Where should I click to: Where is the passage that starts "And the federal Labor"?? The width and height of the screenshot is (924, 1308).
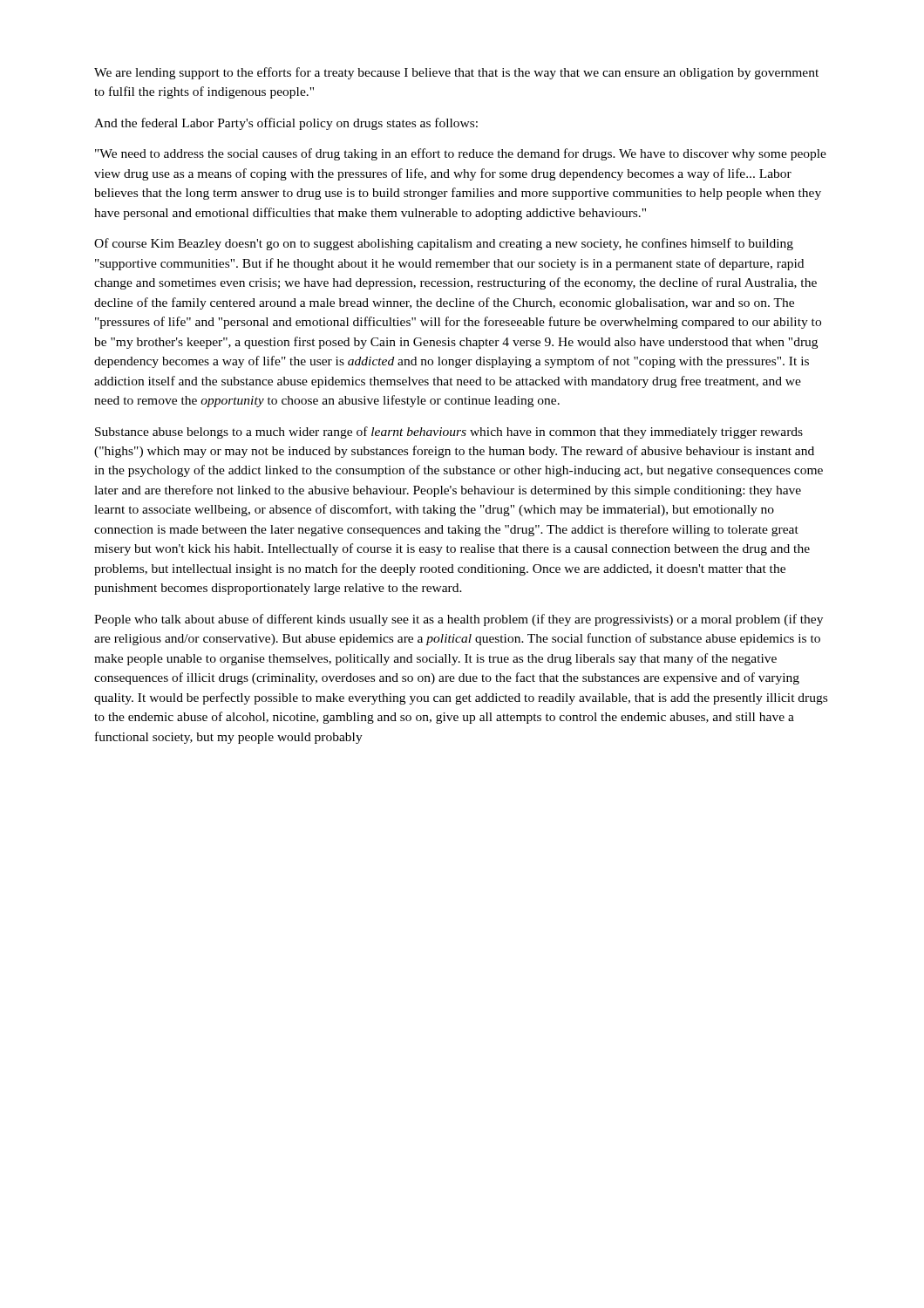pos(286,122)
